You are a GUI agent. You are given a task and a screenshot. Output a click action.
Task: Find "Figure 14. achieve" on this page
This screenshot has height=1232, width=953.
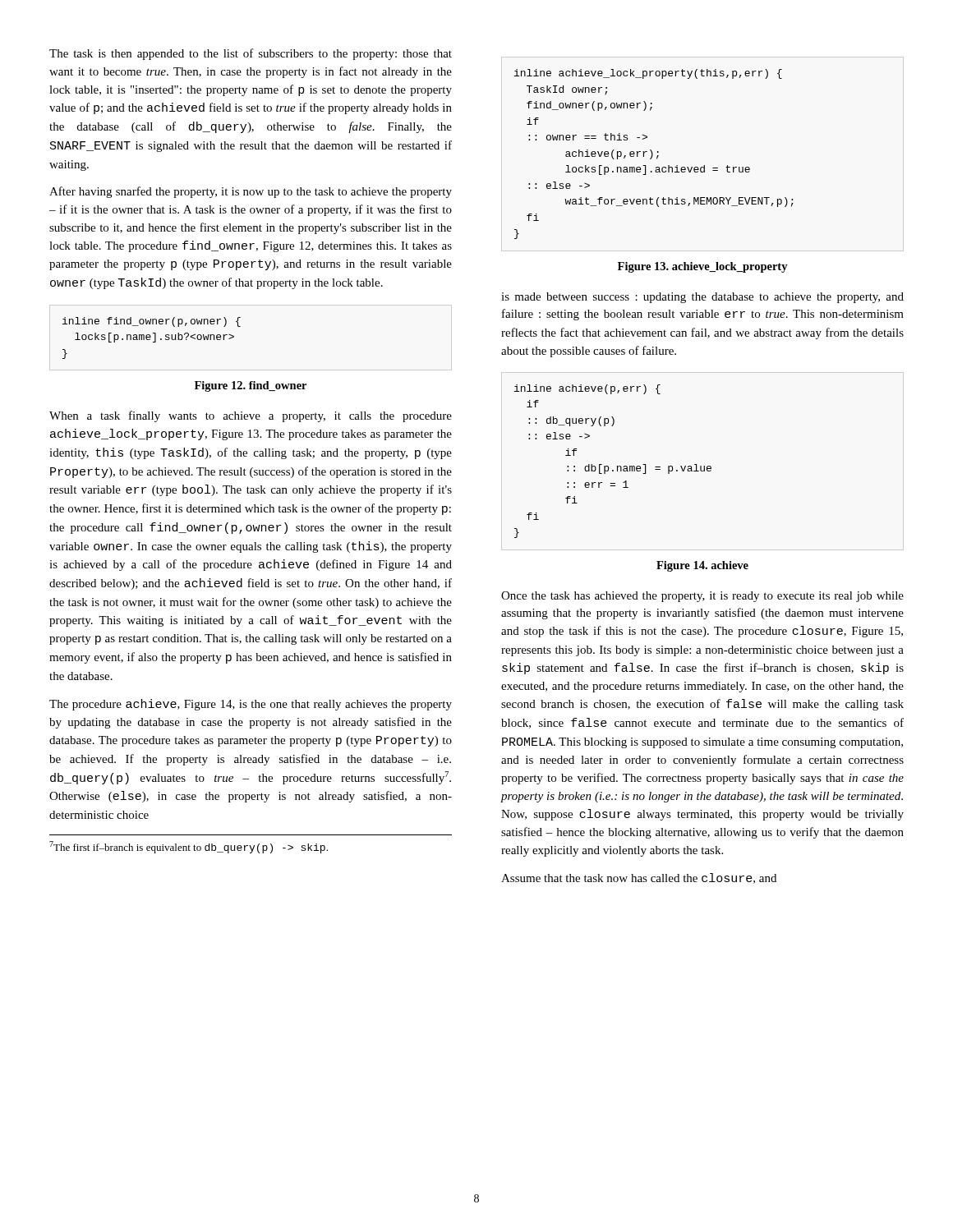[702, 565]
